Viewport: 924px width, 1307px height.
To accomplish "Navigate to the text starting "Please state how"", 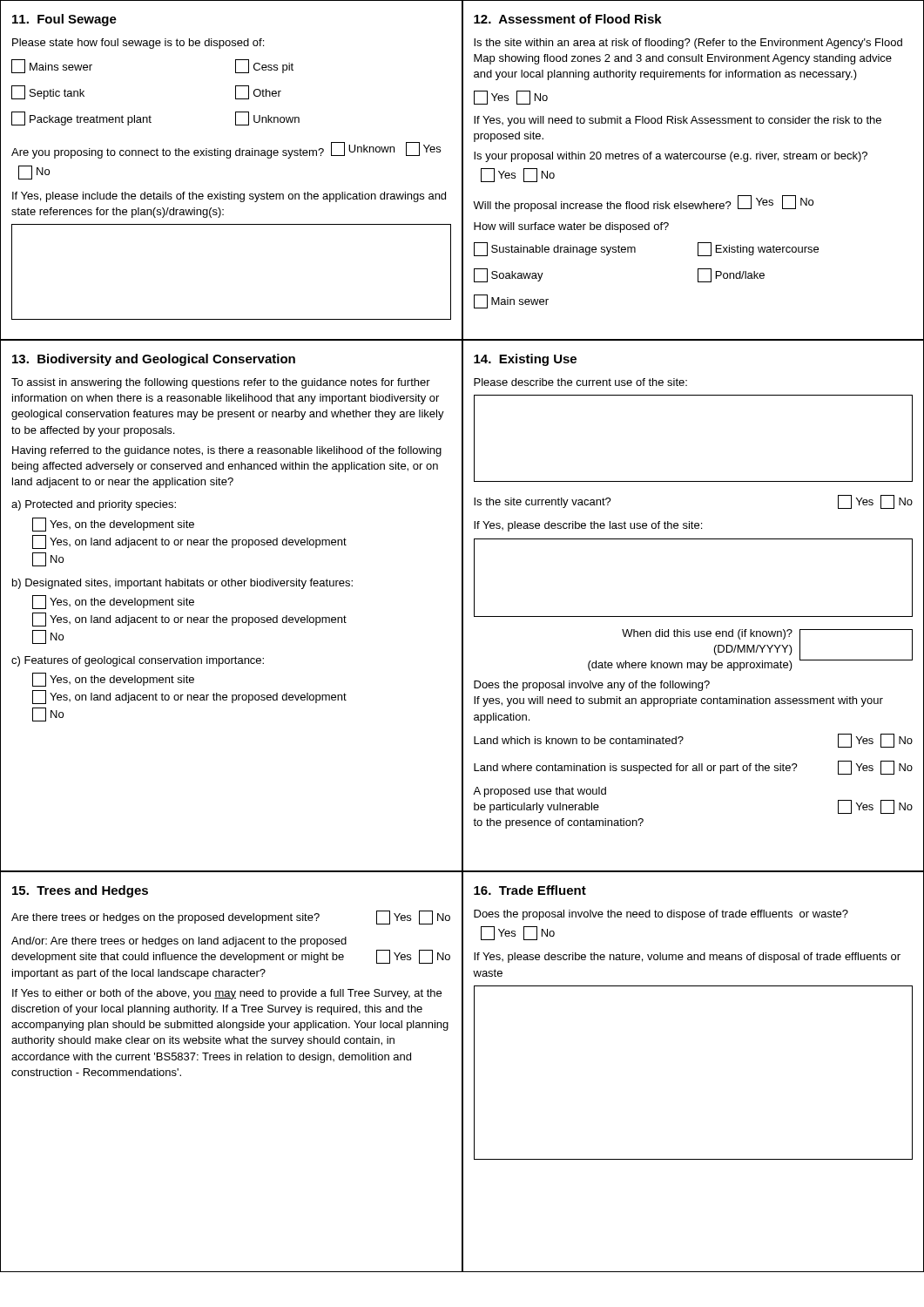I will (231, 43).
